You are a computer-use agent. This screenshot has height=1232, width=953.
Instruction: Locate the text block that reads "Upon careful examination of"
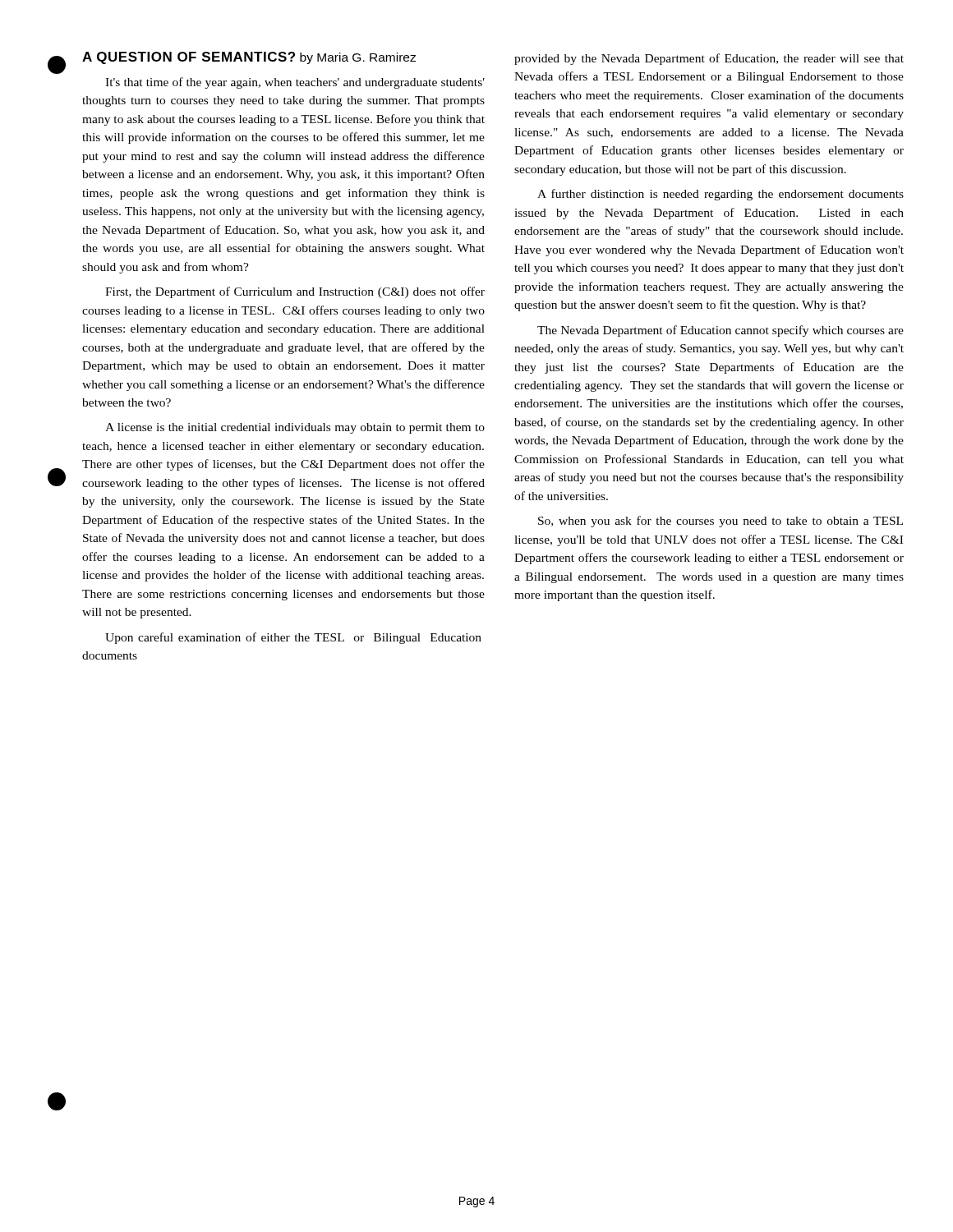[283, 646]
